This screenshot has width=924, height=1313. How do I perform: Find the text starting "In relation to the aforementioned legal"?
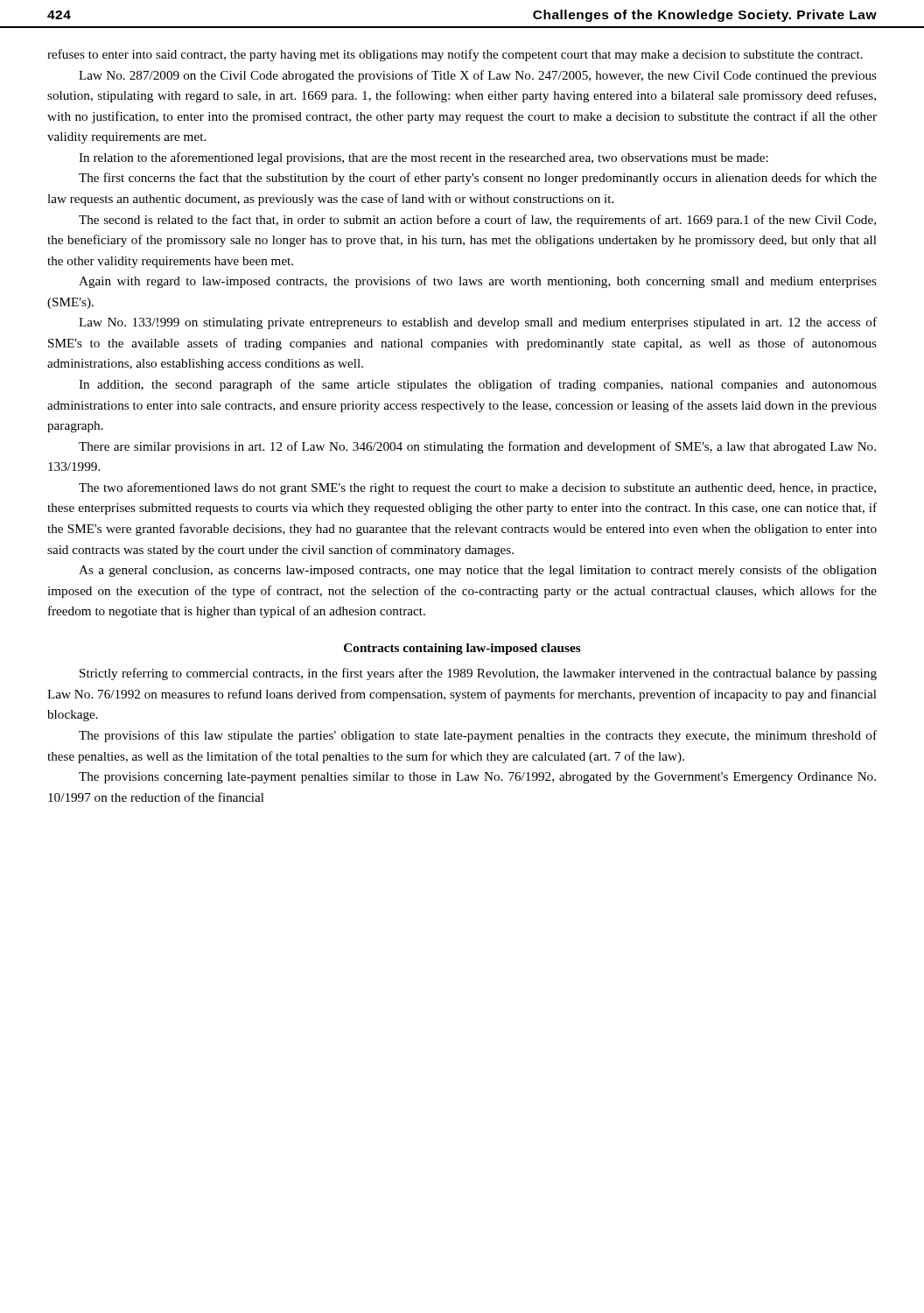(x=462, y=157)
